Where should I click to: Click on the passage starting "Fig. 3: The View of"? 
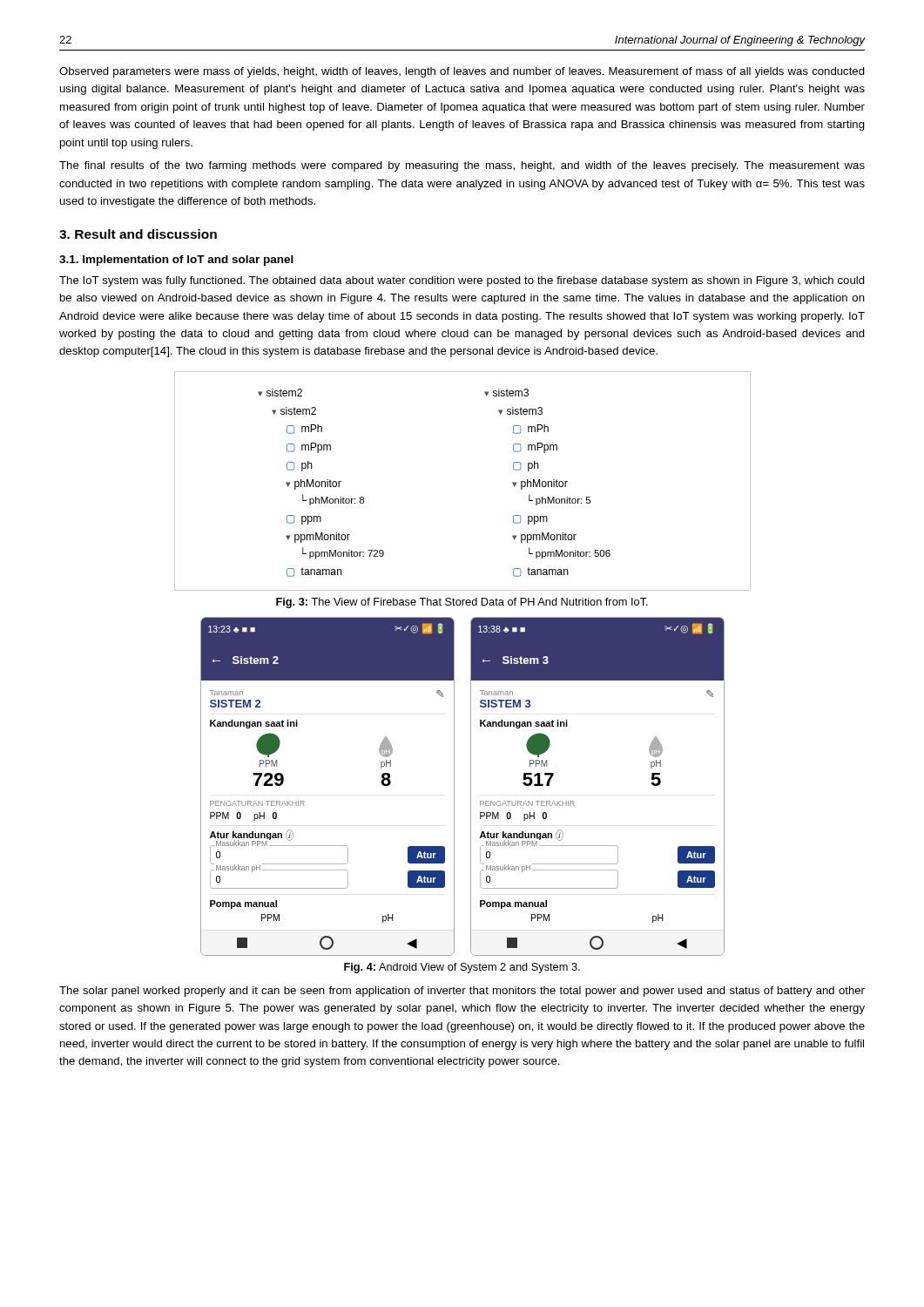coord(462,601)
